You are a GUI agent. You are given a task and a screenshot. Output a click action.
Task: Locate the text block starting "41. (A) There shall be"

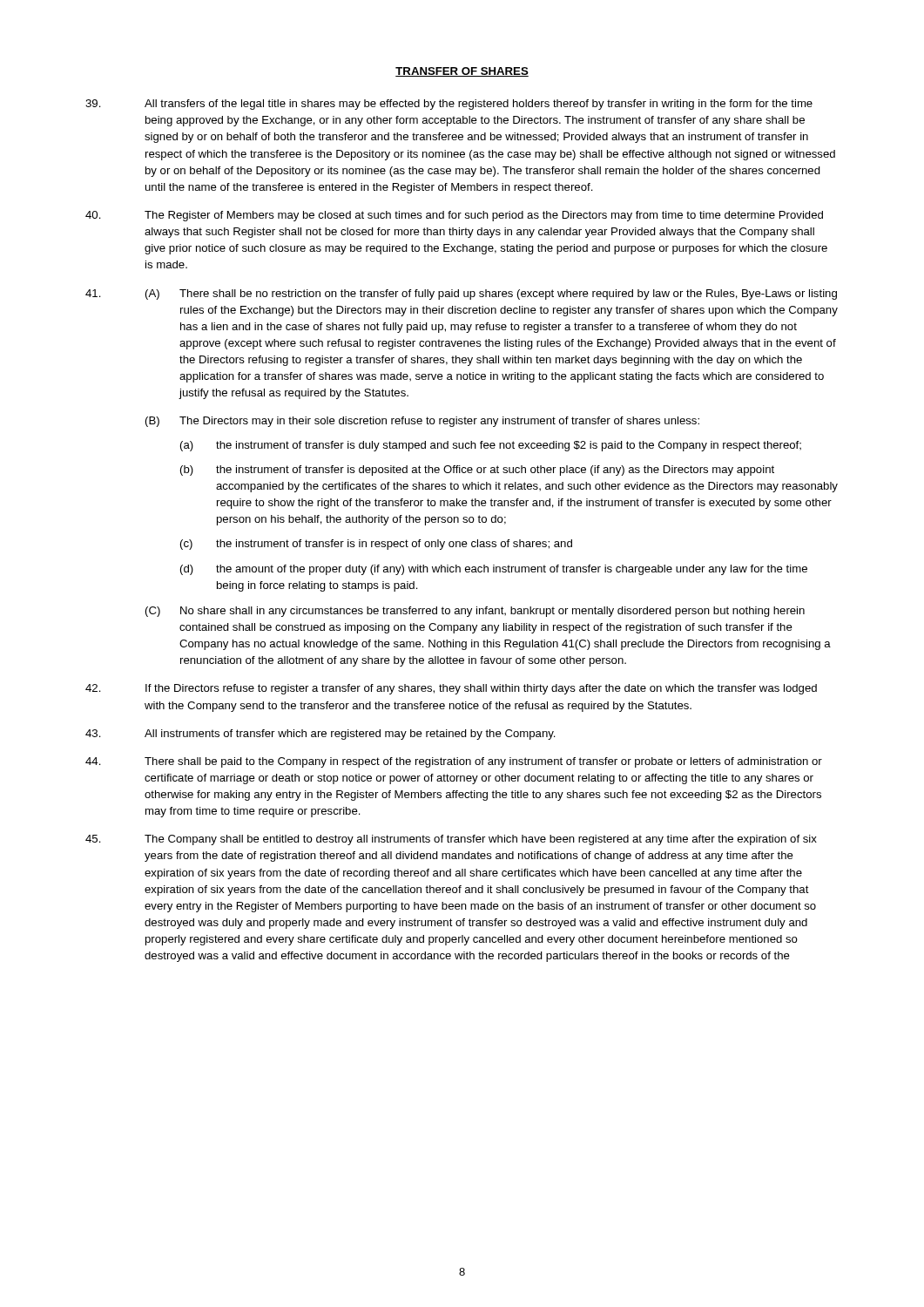(x=462, y=477)
